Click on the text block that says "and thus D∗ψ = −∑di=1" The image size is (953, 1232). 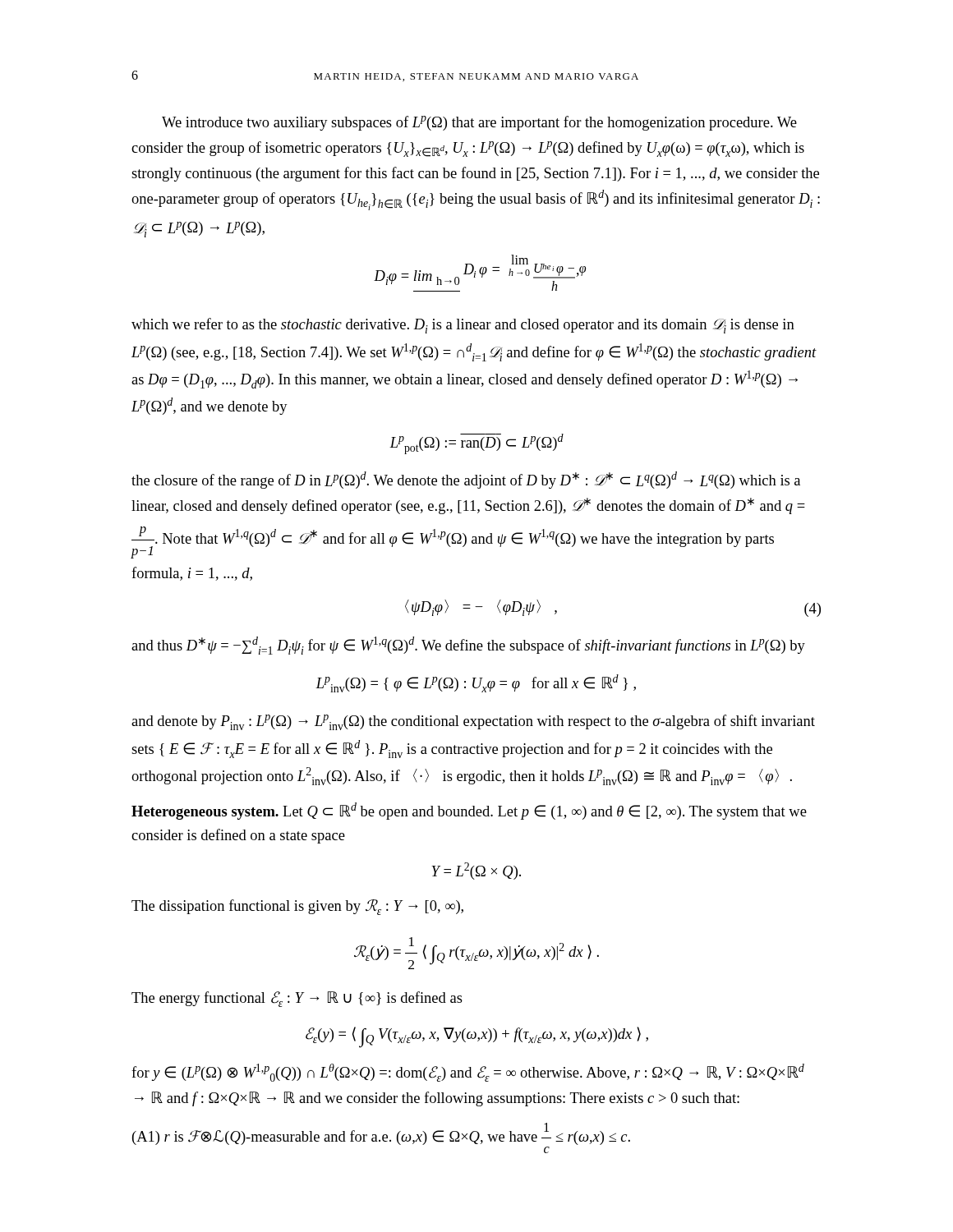[476, 646]
